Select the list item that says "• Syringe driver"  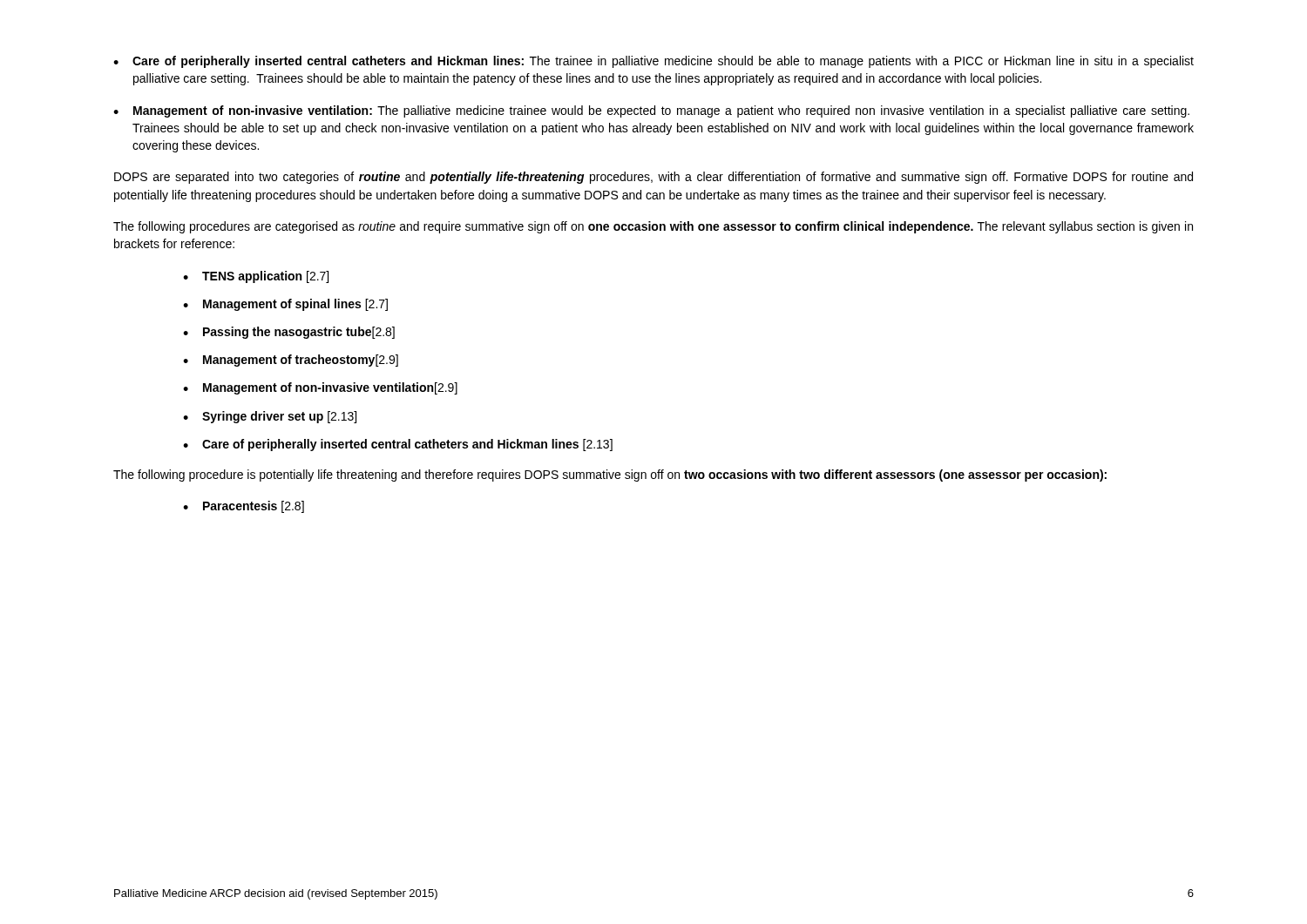tap(270, 417)
